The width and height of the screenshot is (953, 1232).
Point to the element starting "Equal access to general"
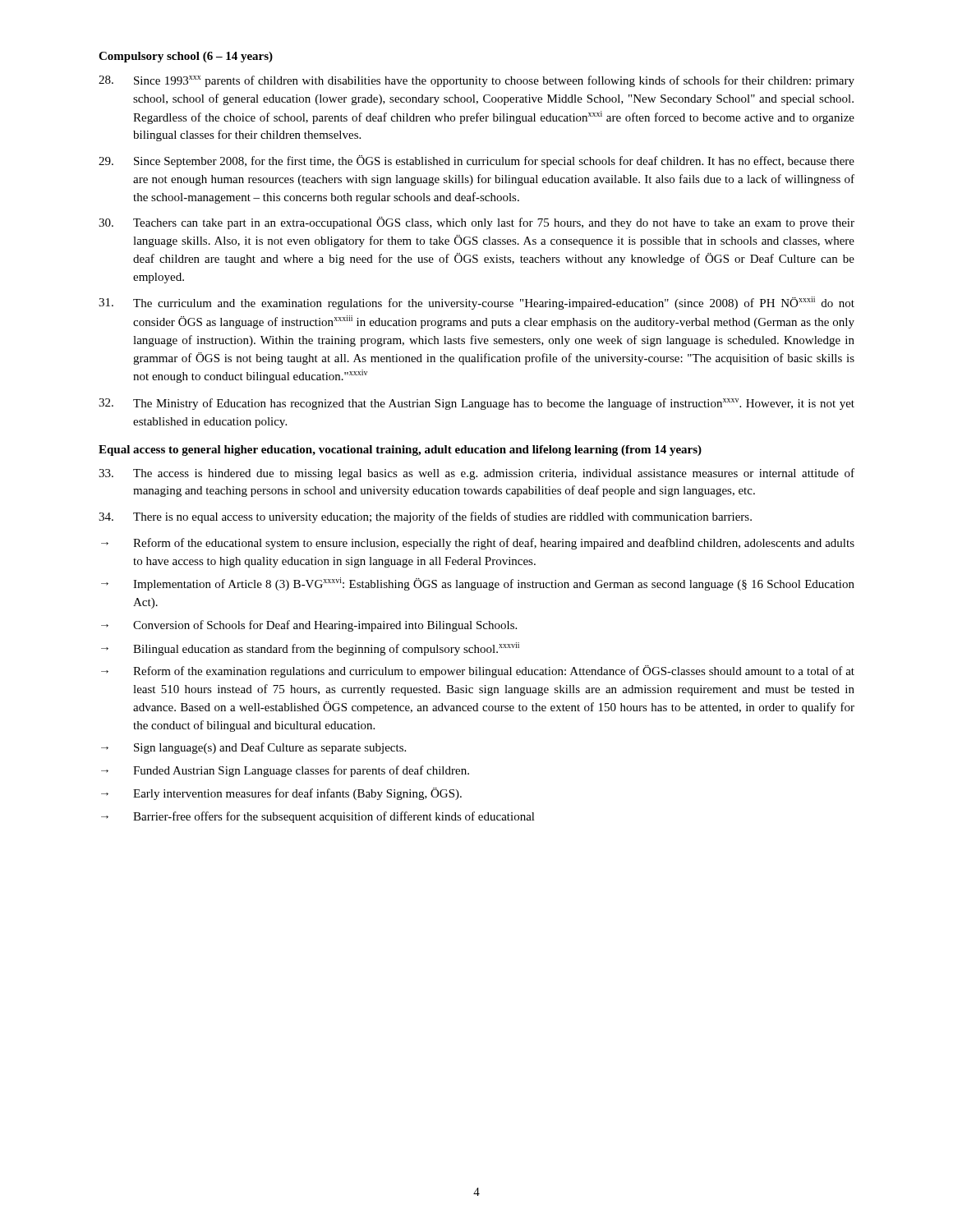click(x=400, y=449)
